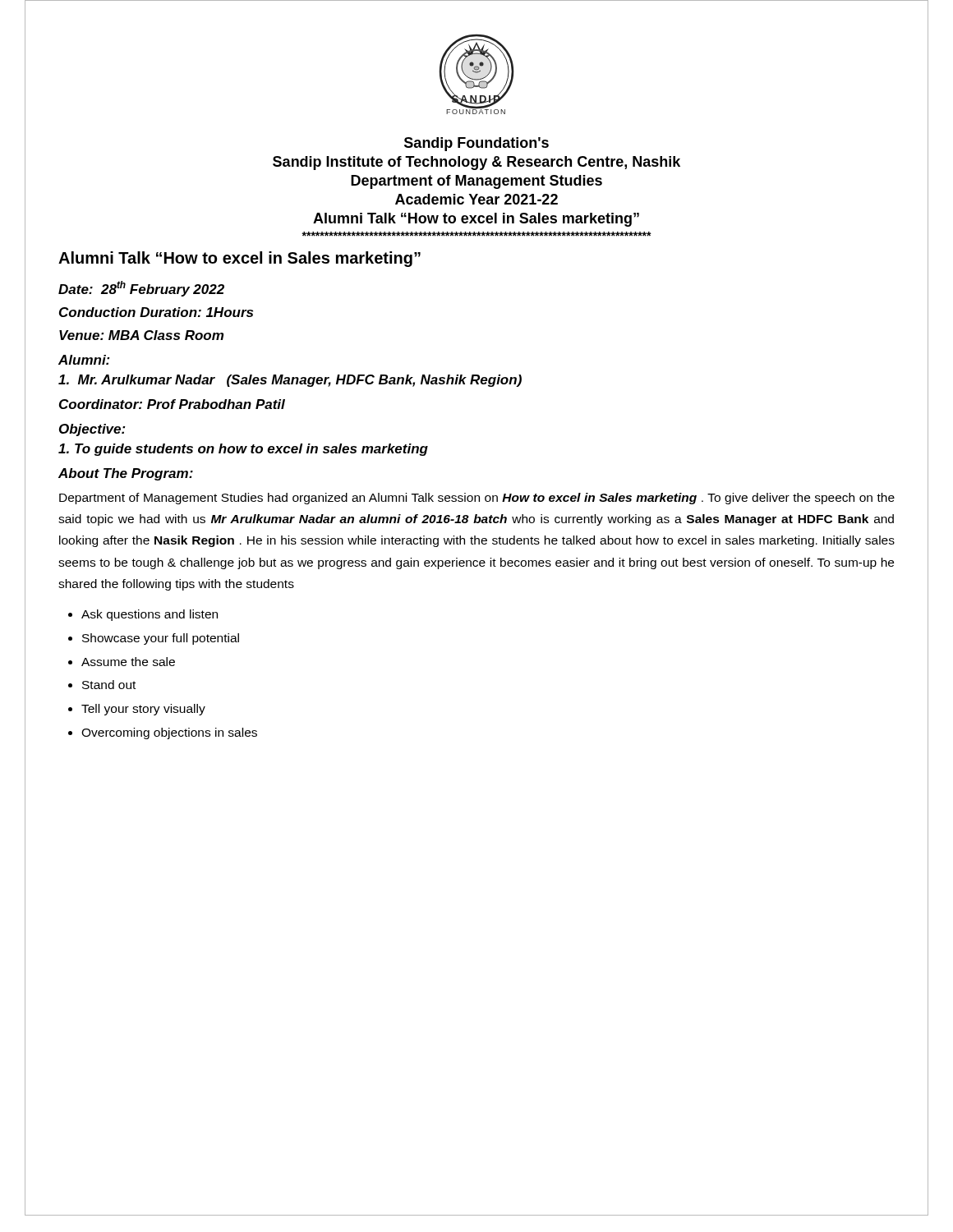Locate the text block starting "Tell your story visually"
953x1232 pixels.
pos(143,708)
